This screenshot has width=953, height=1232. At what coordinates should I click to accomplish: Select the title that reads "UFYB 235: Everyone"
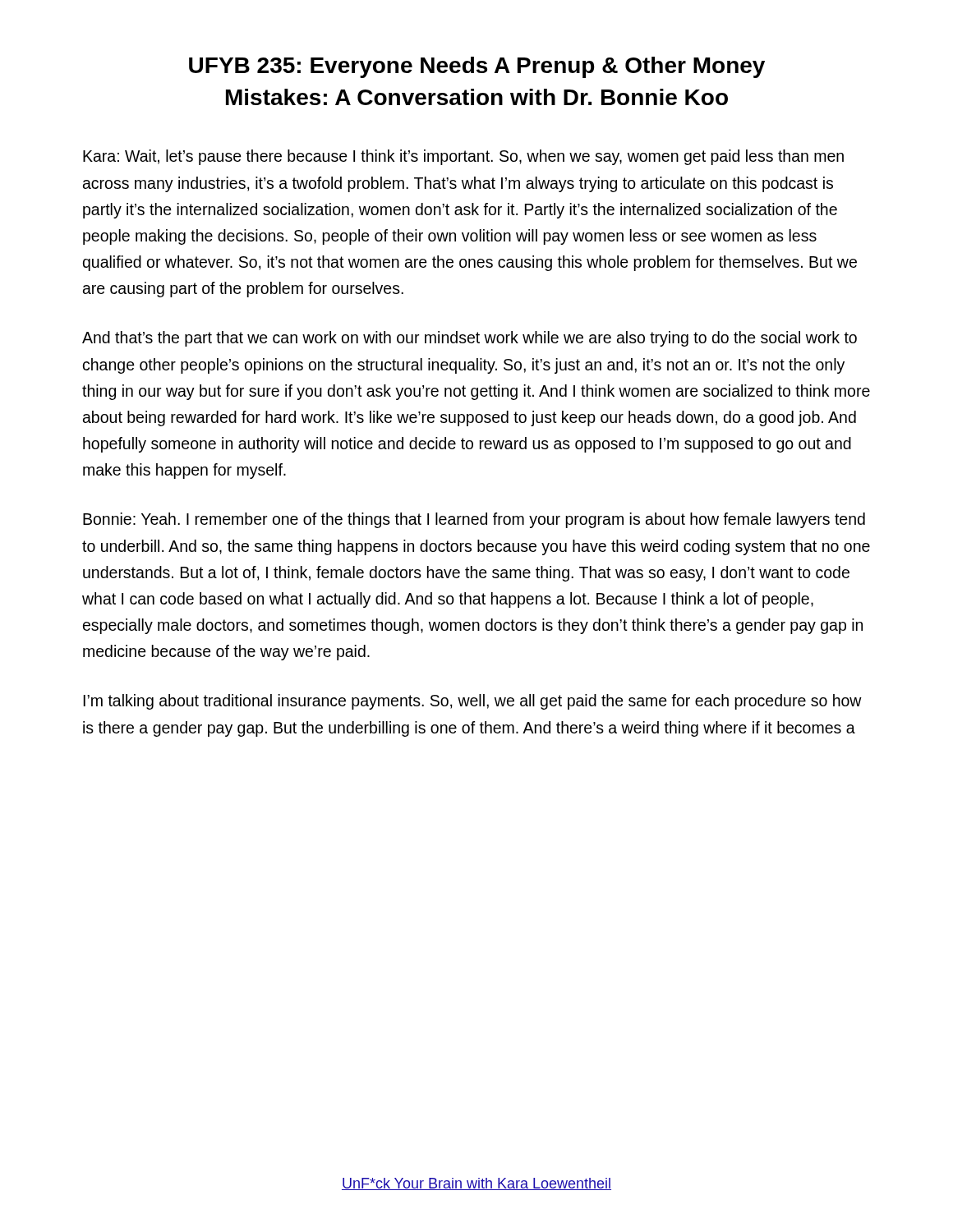coord(476,81)
